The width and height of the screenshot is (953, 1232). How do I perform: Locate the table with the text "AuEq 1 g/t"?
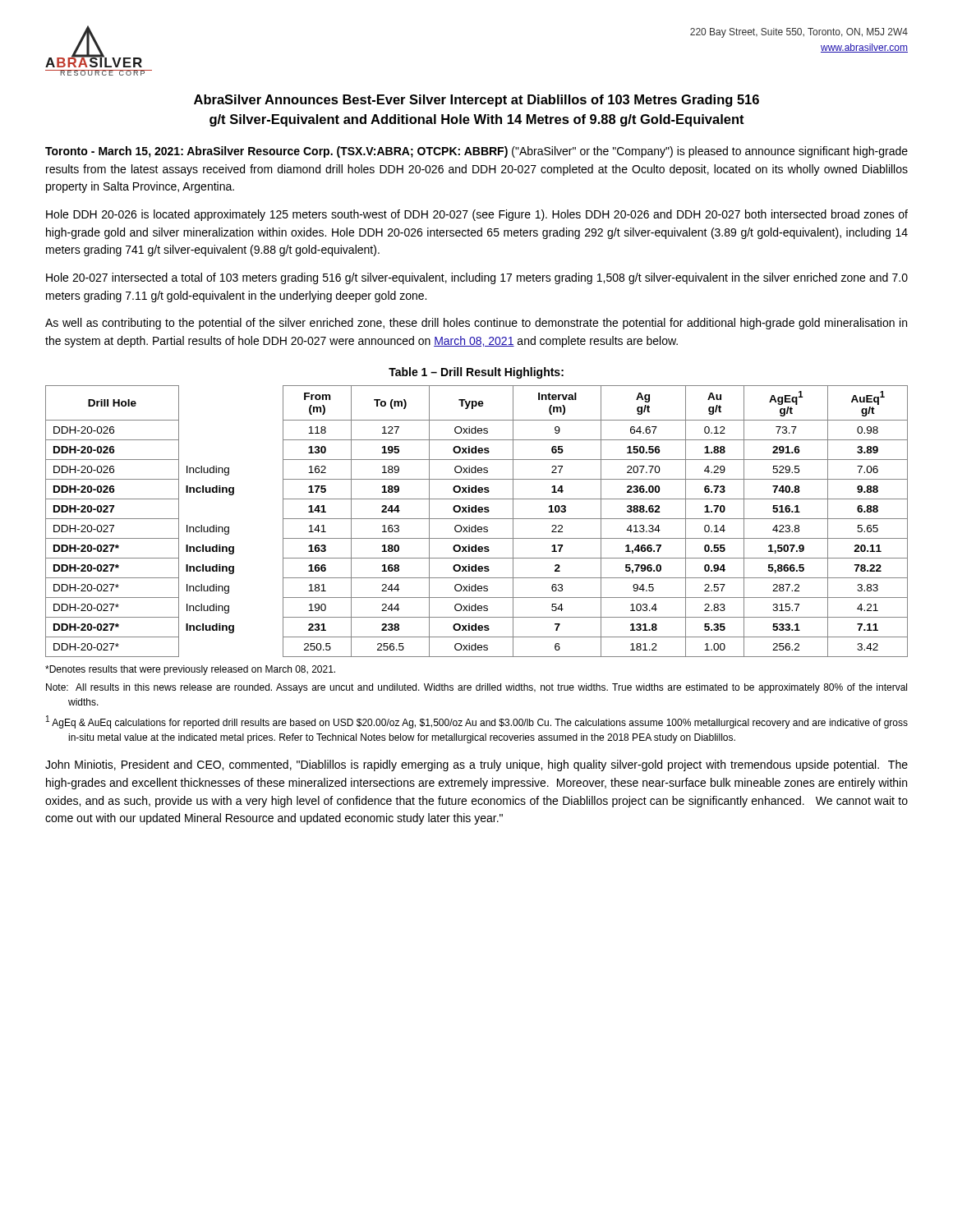(x=476, y=521)
